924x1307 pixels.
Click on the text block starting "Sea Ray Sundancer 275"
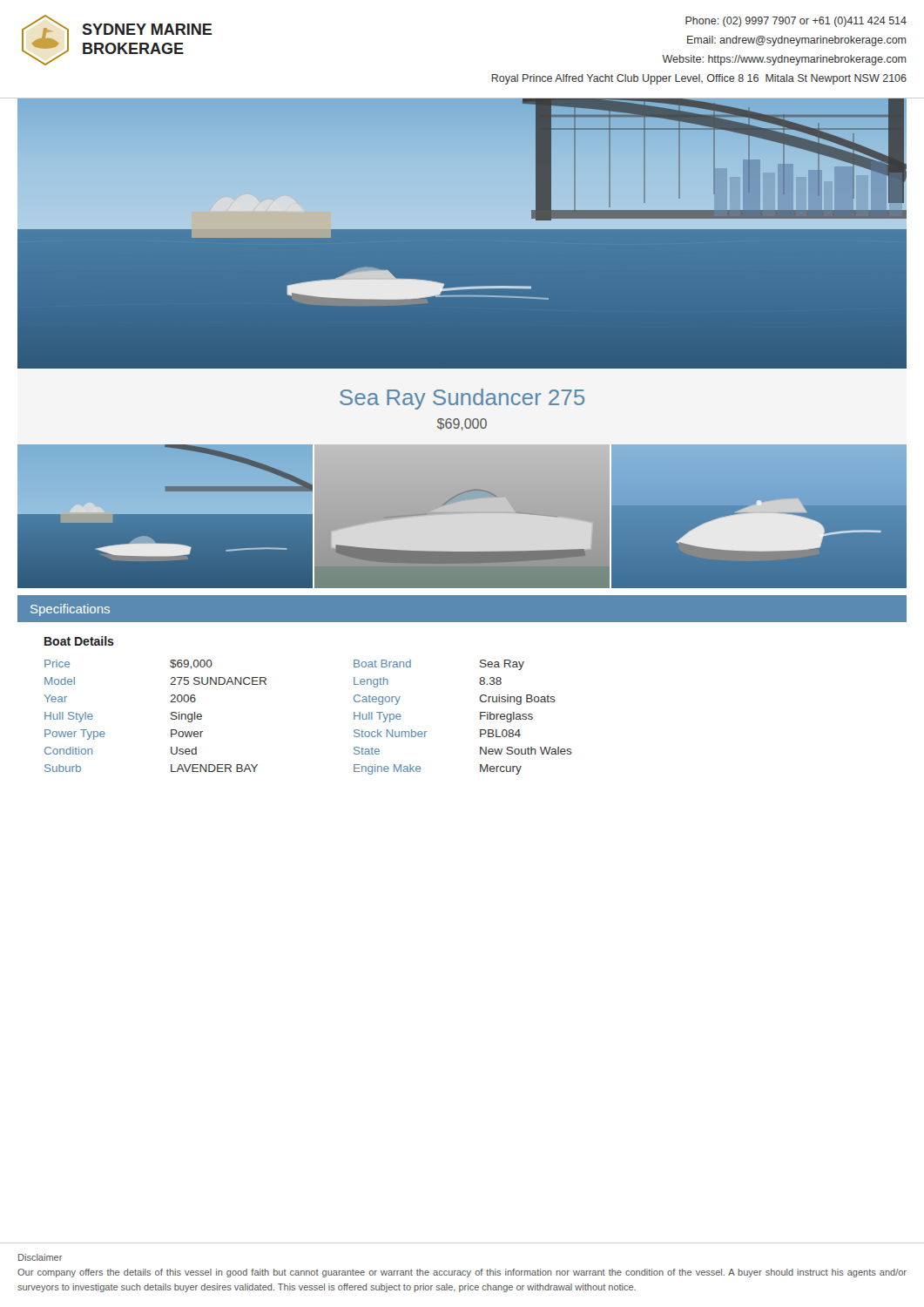point(462,397)
